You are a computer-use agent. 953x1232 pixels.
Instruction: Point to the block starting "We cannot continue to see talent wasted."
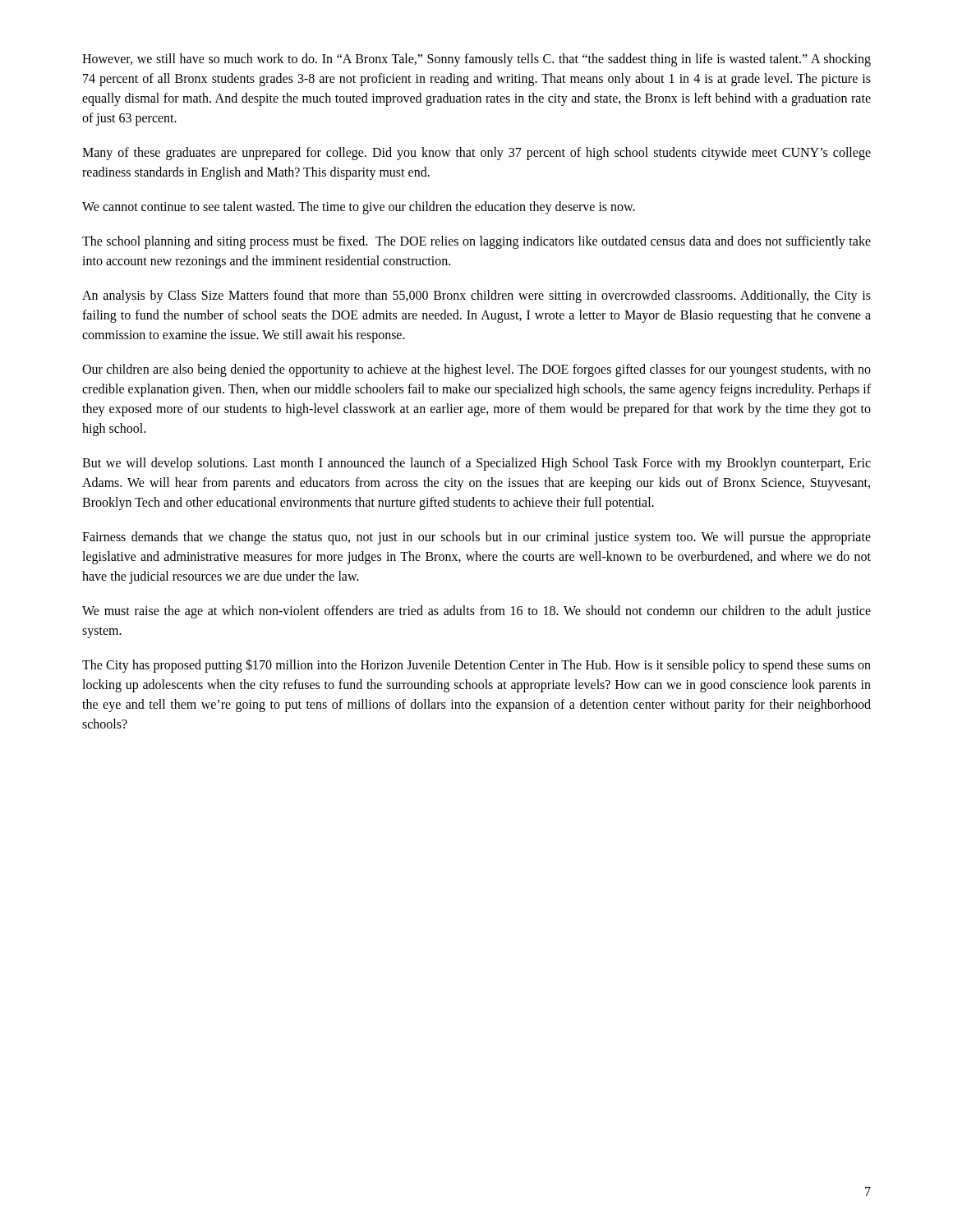[359, 207]
